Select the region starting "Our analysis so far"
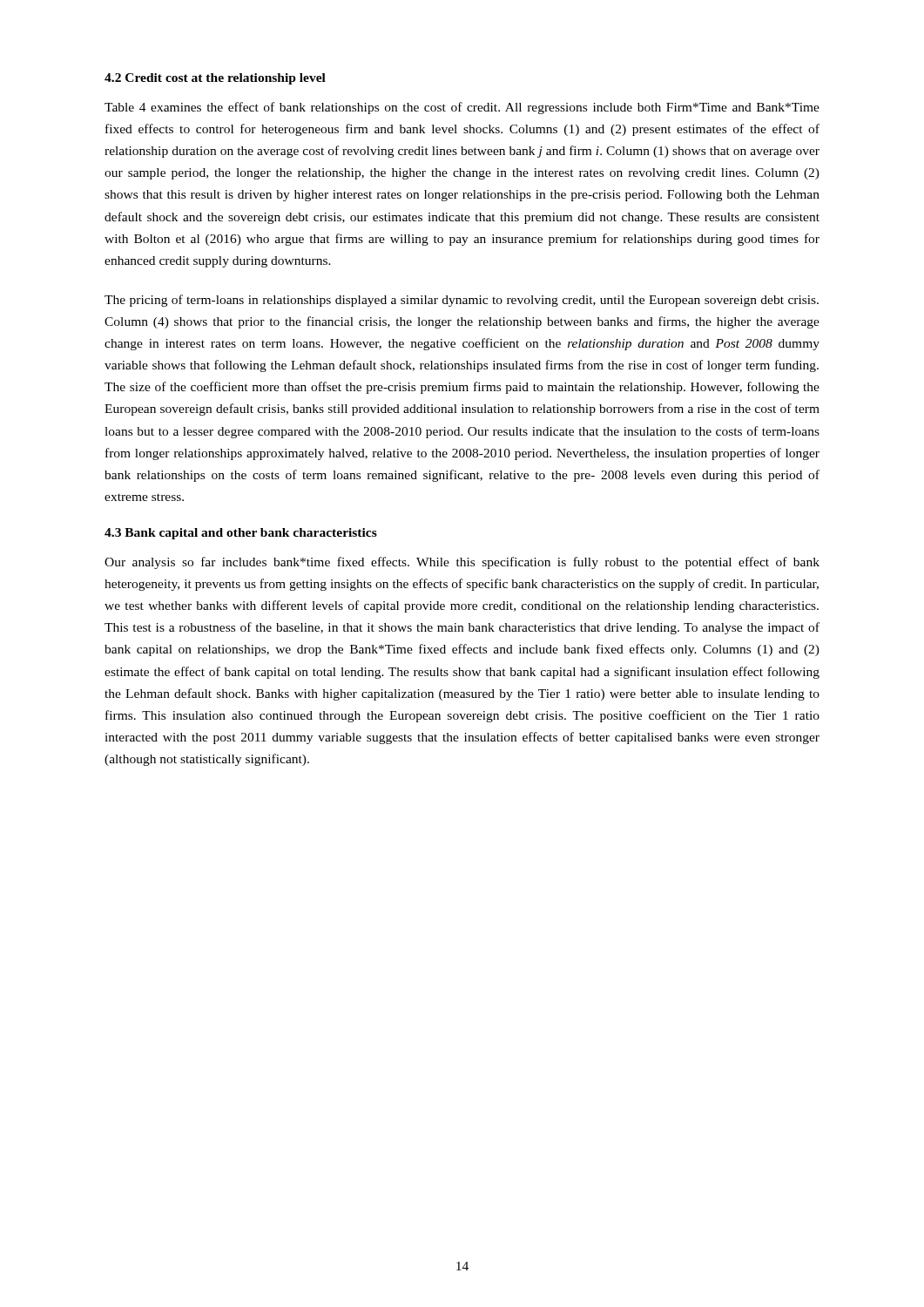This screenshot has height=1307, width=924. (462, 660)
